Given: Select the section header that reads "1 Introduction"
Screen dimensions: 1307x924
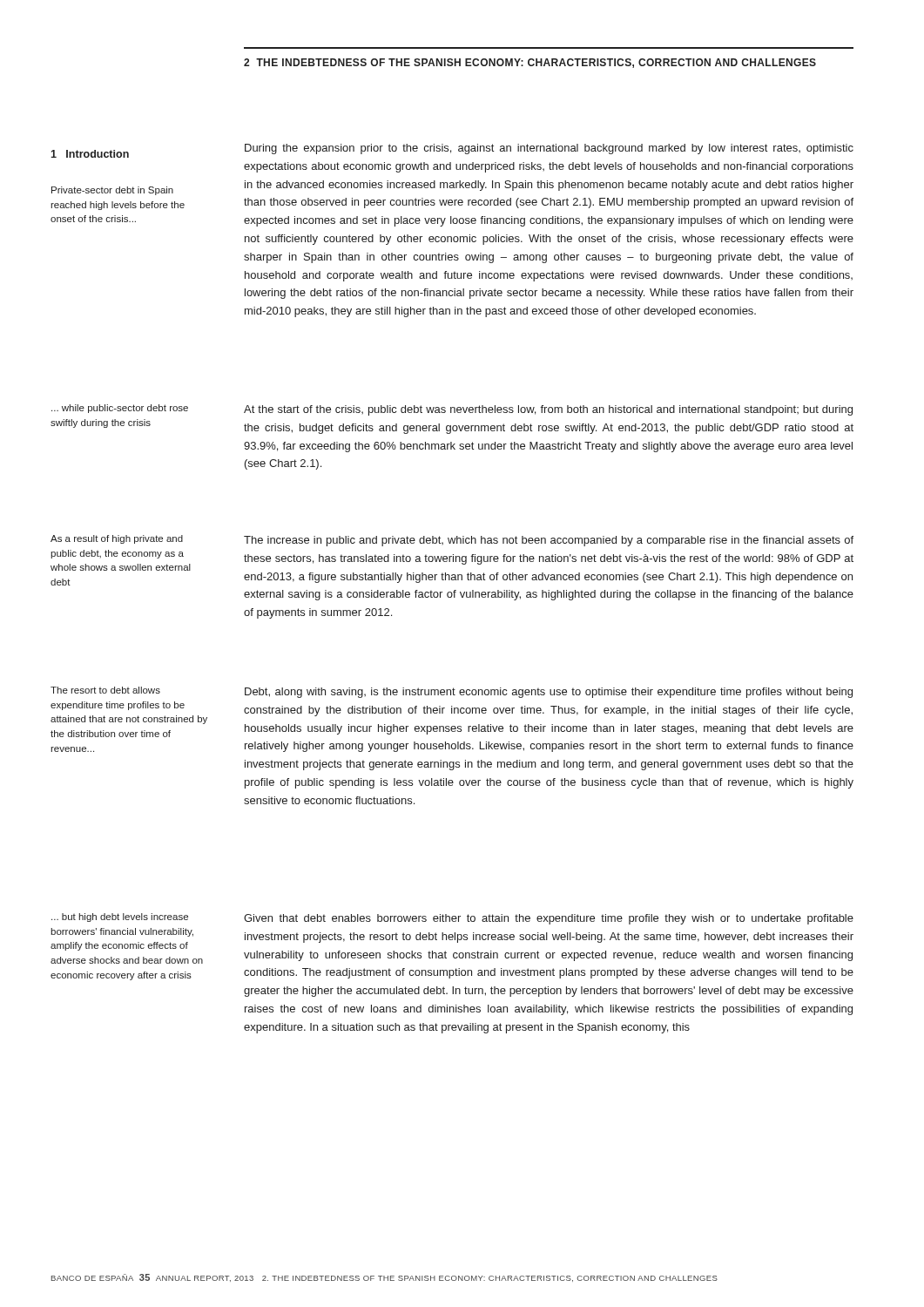Looking at the screenshot, I should coord(90,154).
